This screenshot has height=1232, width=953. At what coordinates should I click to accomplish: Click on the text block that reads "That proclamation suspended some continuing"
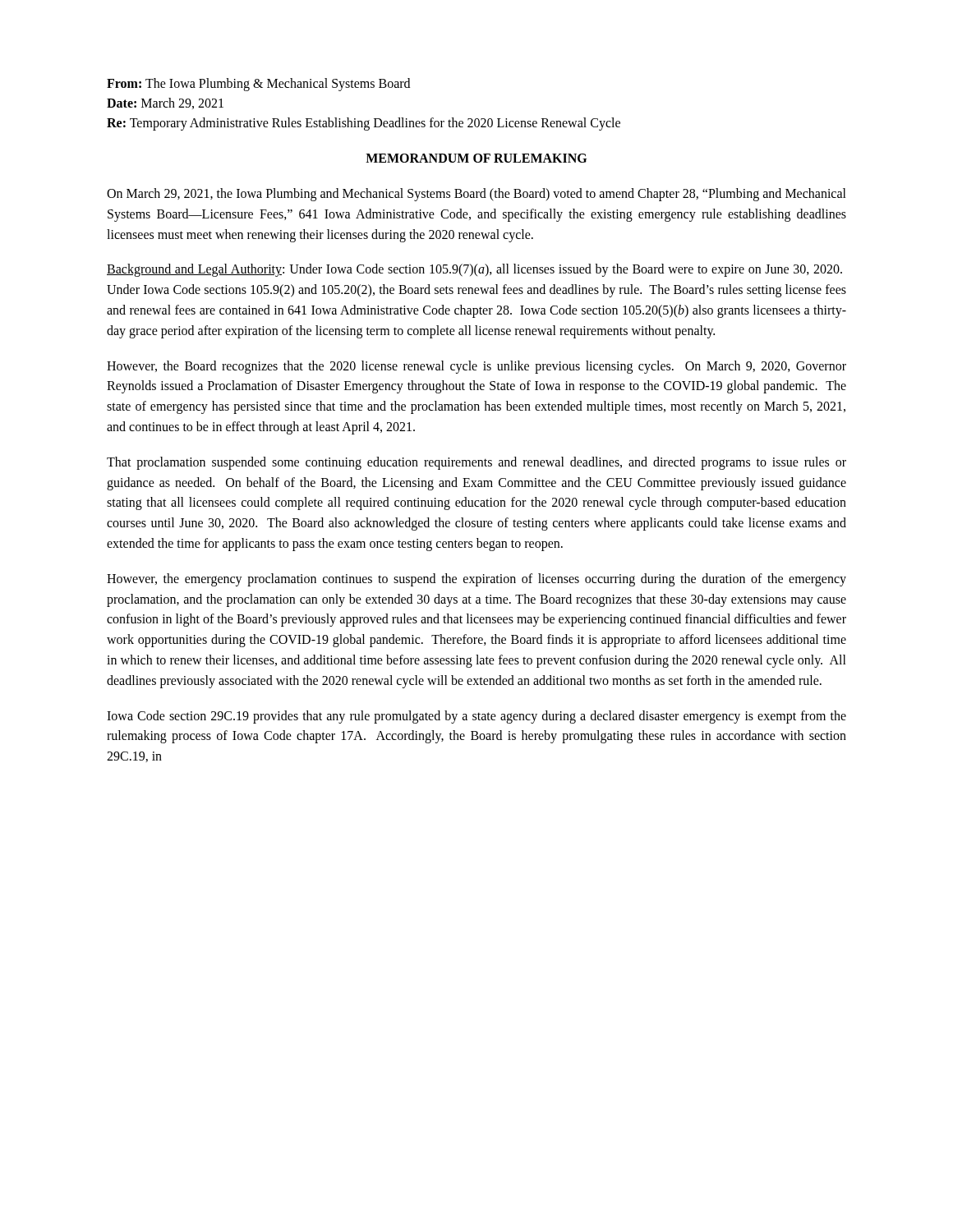tap(476, 503)
